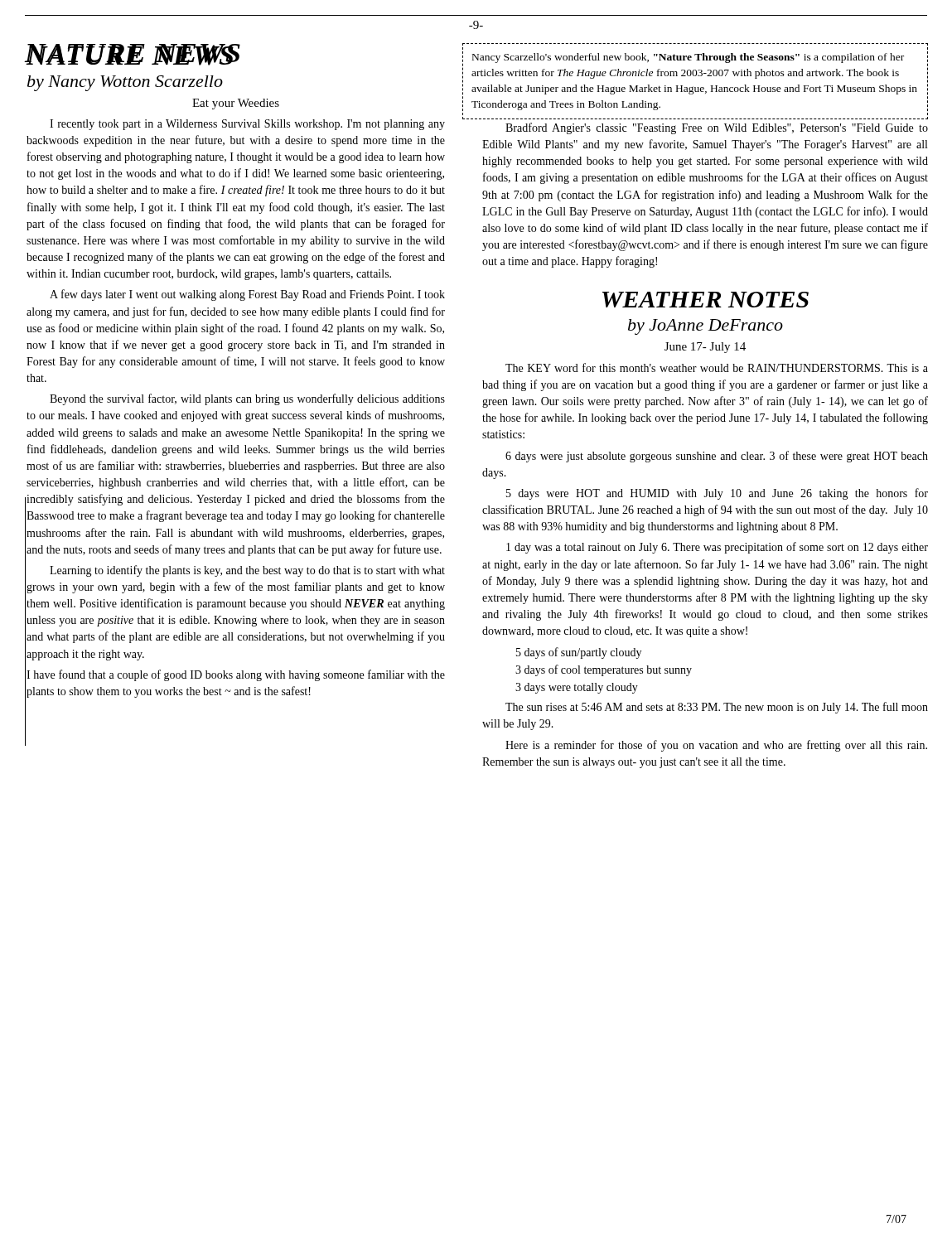Find the list item with the text "5 days of sun/partly cloudy"
The height and width of the screenshot is (1243, 952).
click(578, 653)
